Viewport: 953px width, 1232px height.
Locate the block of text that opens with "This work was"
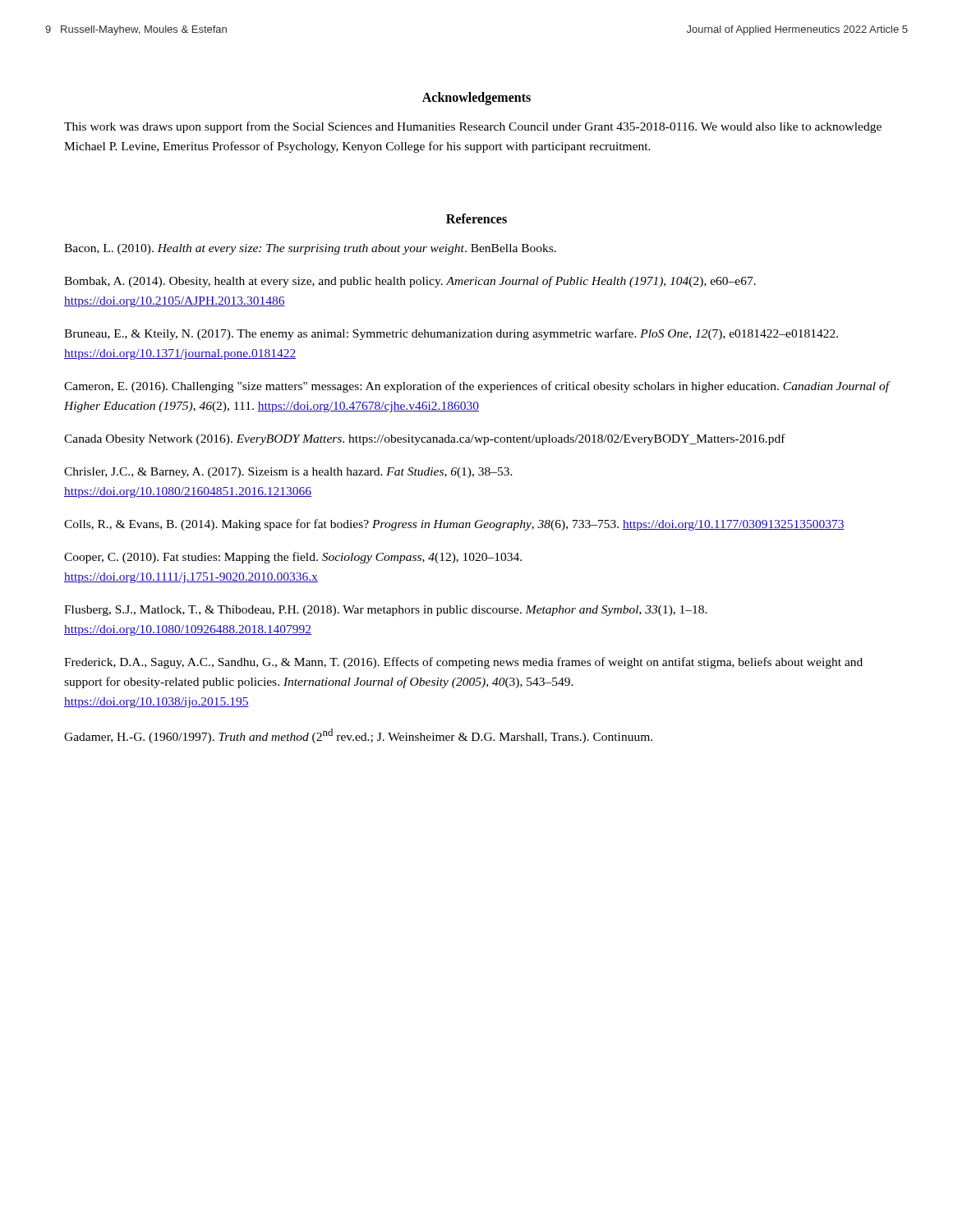point(473,136)
